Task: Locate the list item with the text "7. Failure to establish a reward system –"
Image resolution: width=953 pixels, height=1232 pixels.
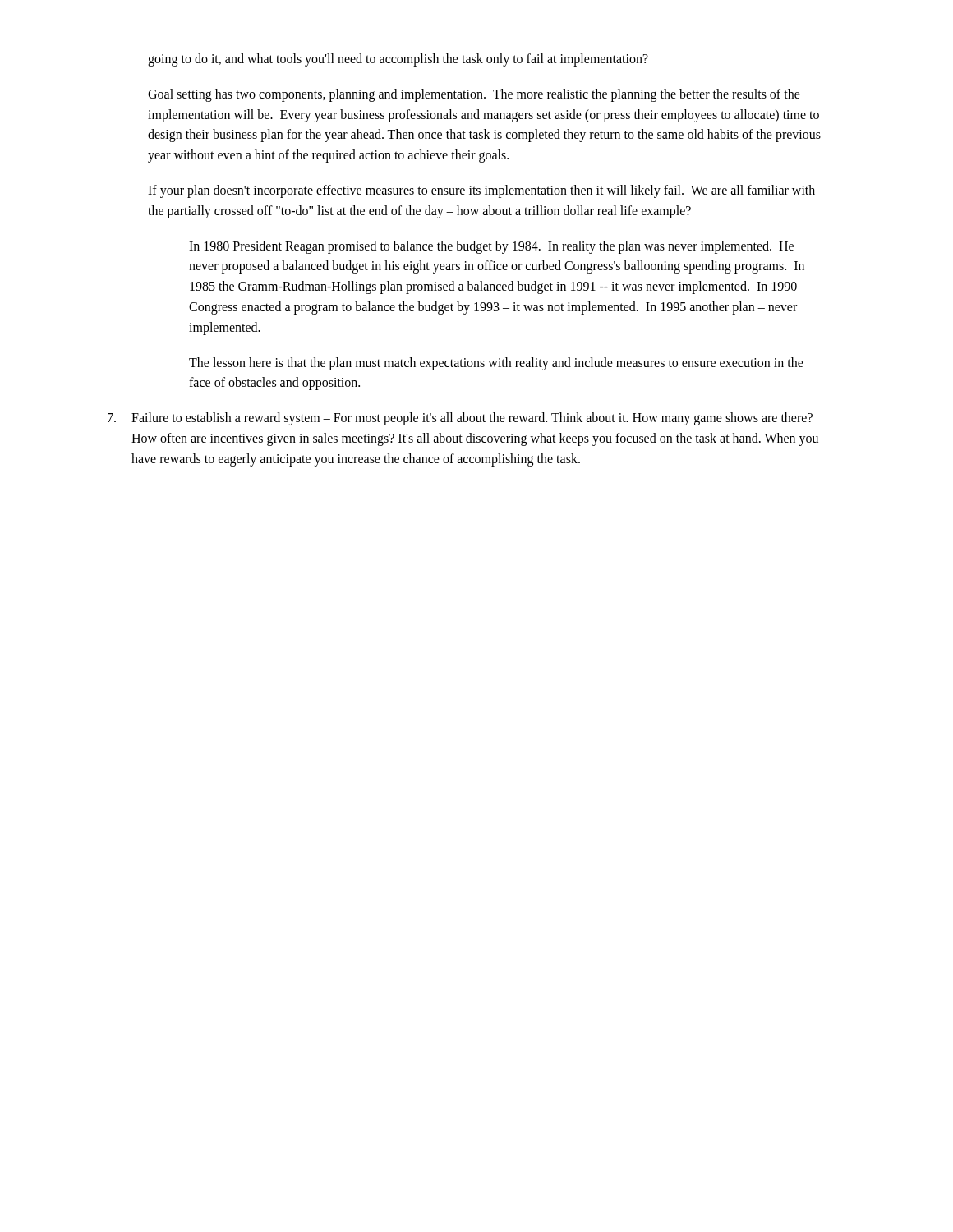Action: point(464,439)
